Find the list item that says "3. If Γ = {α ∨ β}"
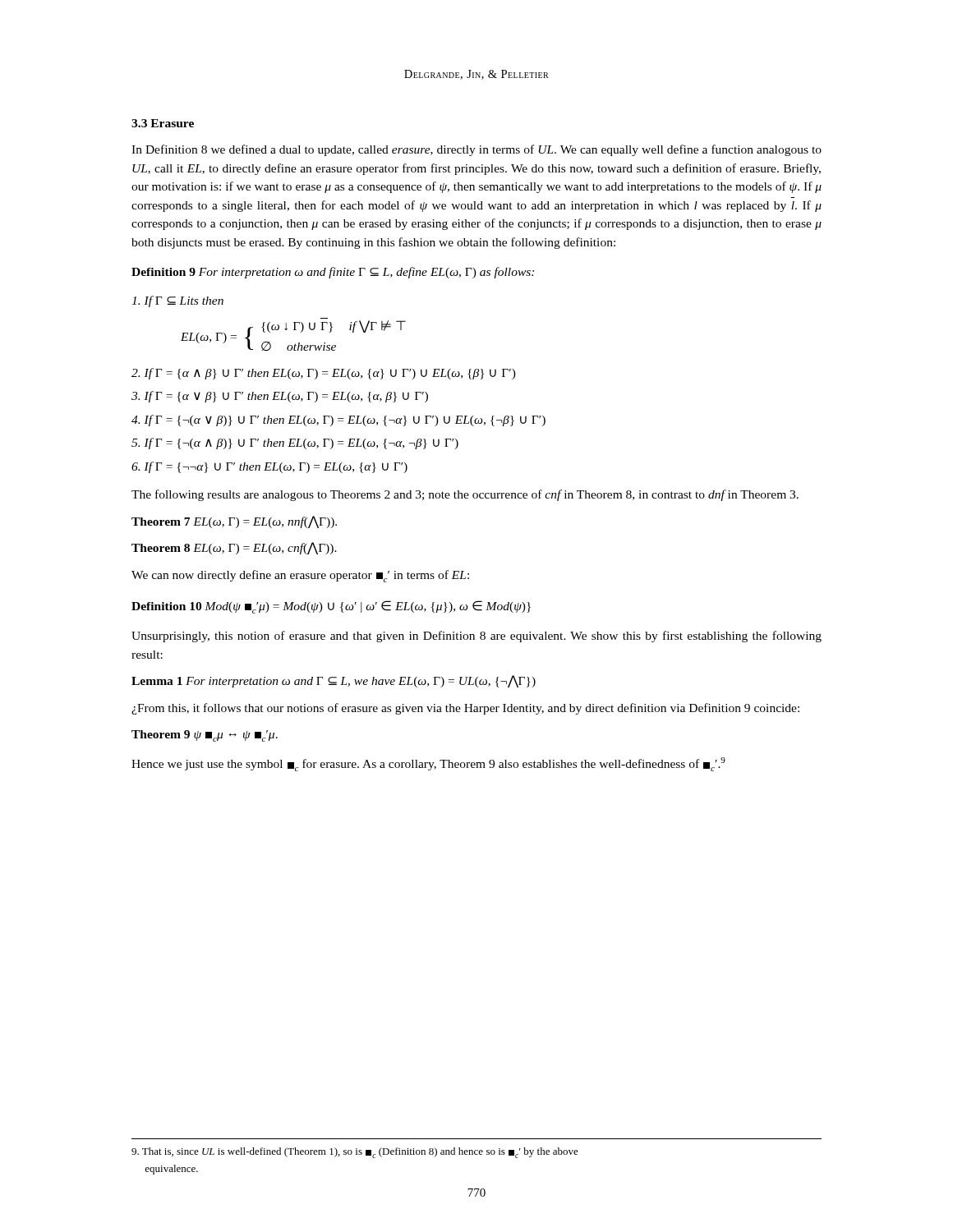Screen dimensions: 1232x953 [280, 396]
